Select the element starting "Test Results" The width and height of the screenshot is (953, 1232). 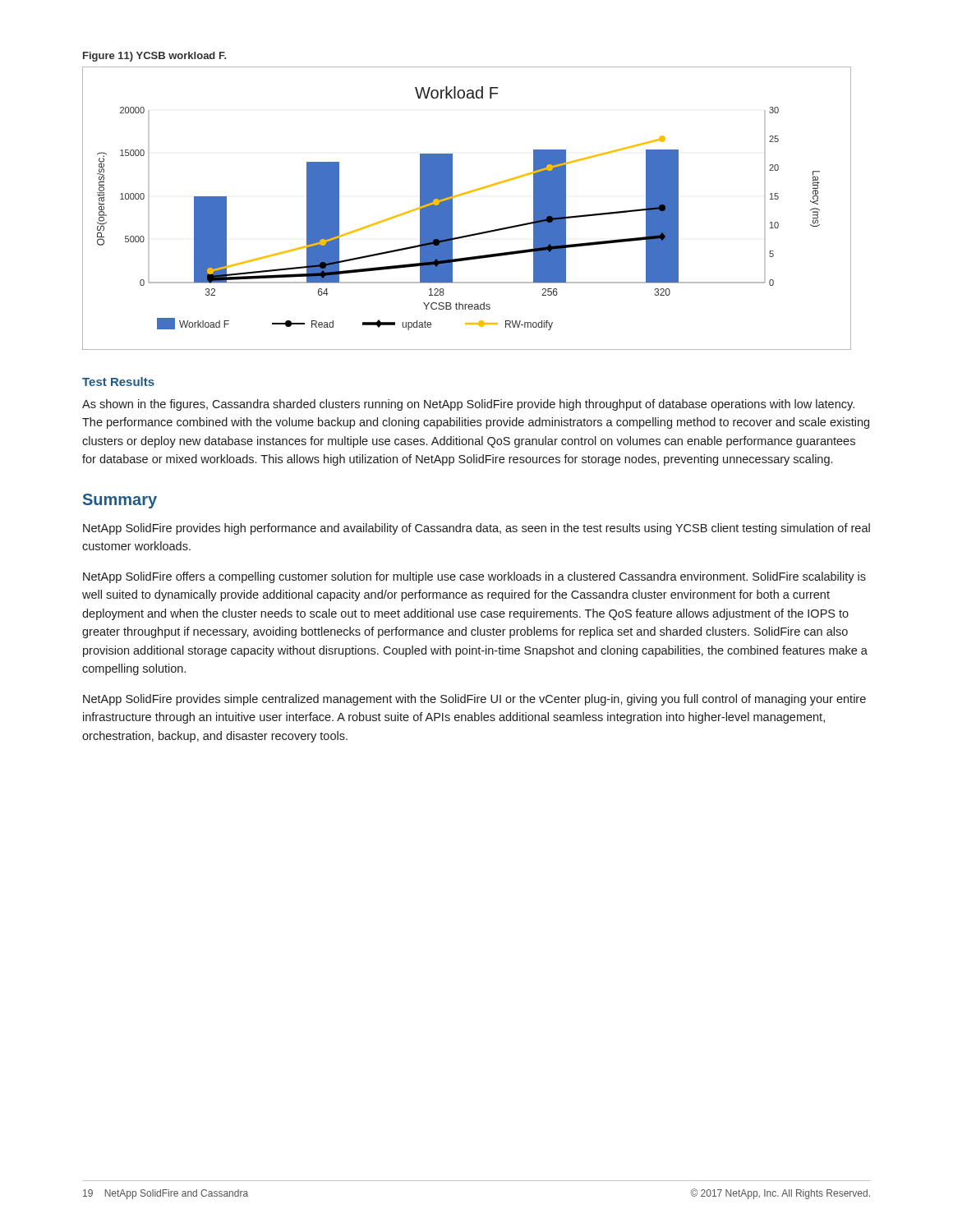118,381
